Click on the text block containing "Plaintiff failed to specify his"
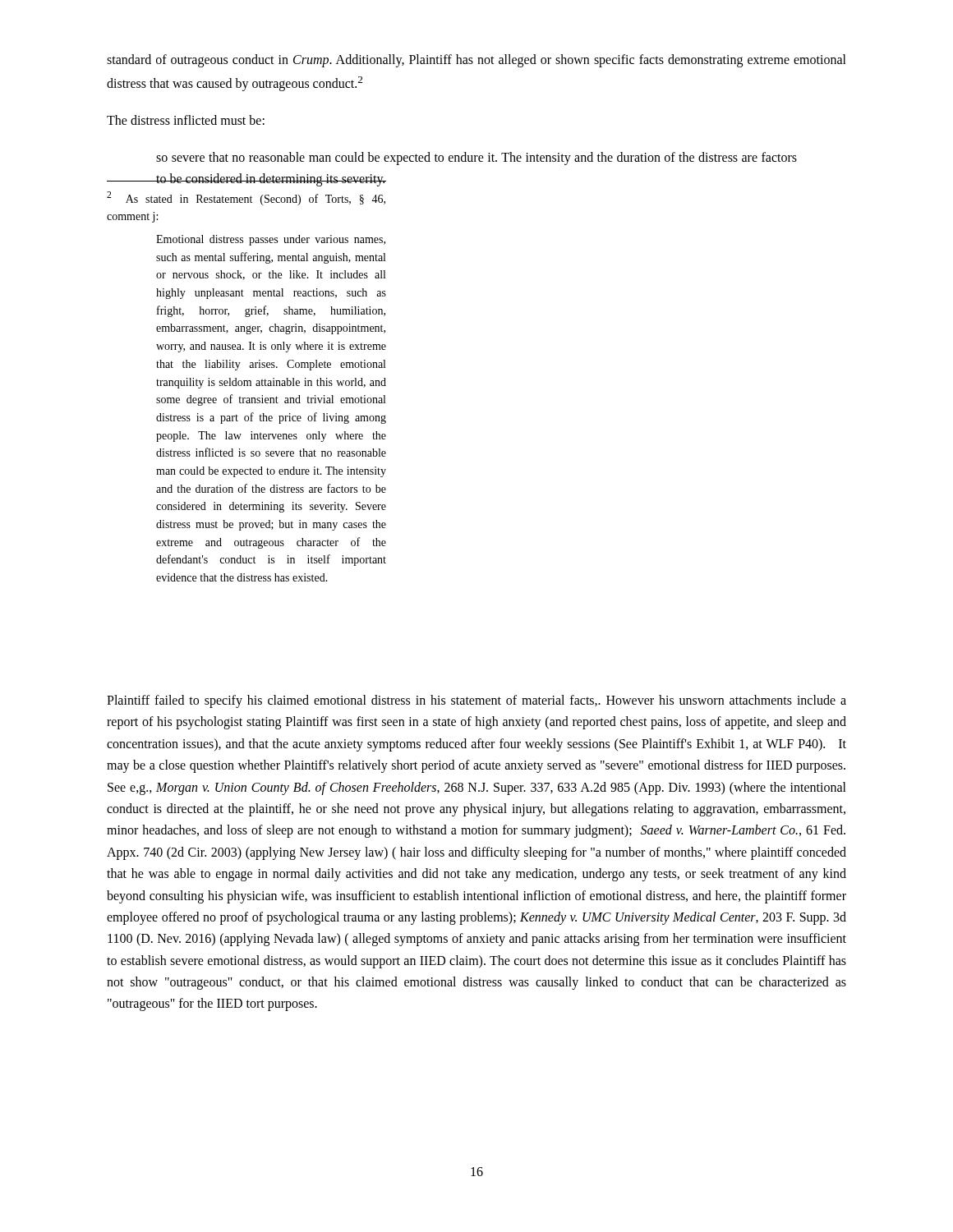The image size is (953, 1232). tap(476, 852)
